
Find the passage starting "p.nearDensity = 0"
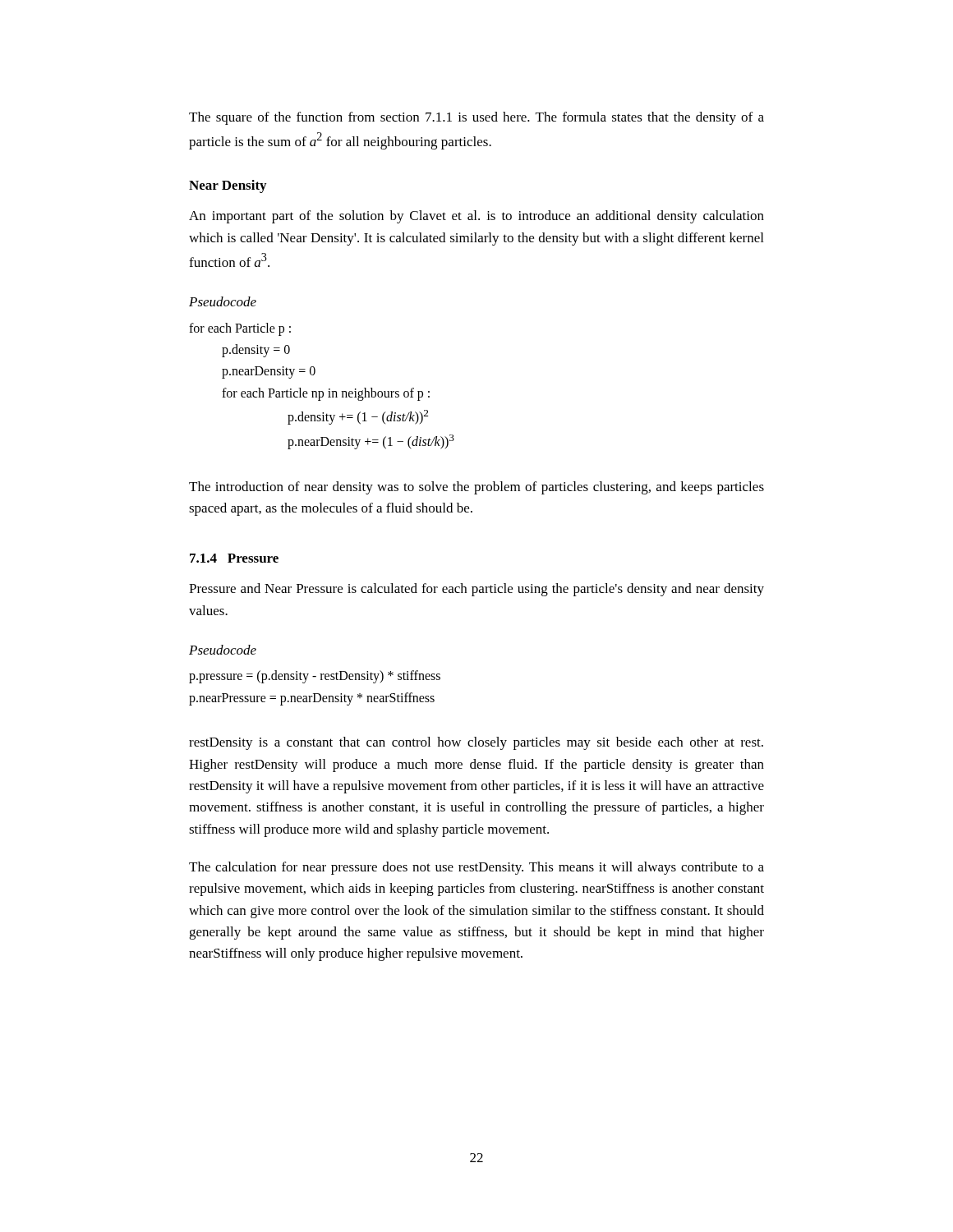[269, 371]
